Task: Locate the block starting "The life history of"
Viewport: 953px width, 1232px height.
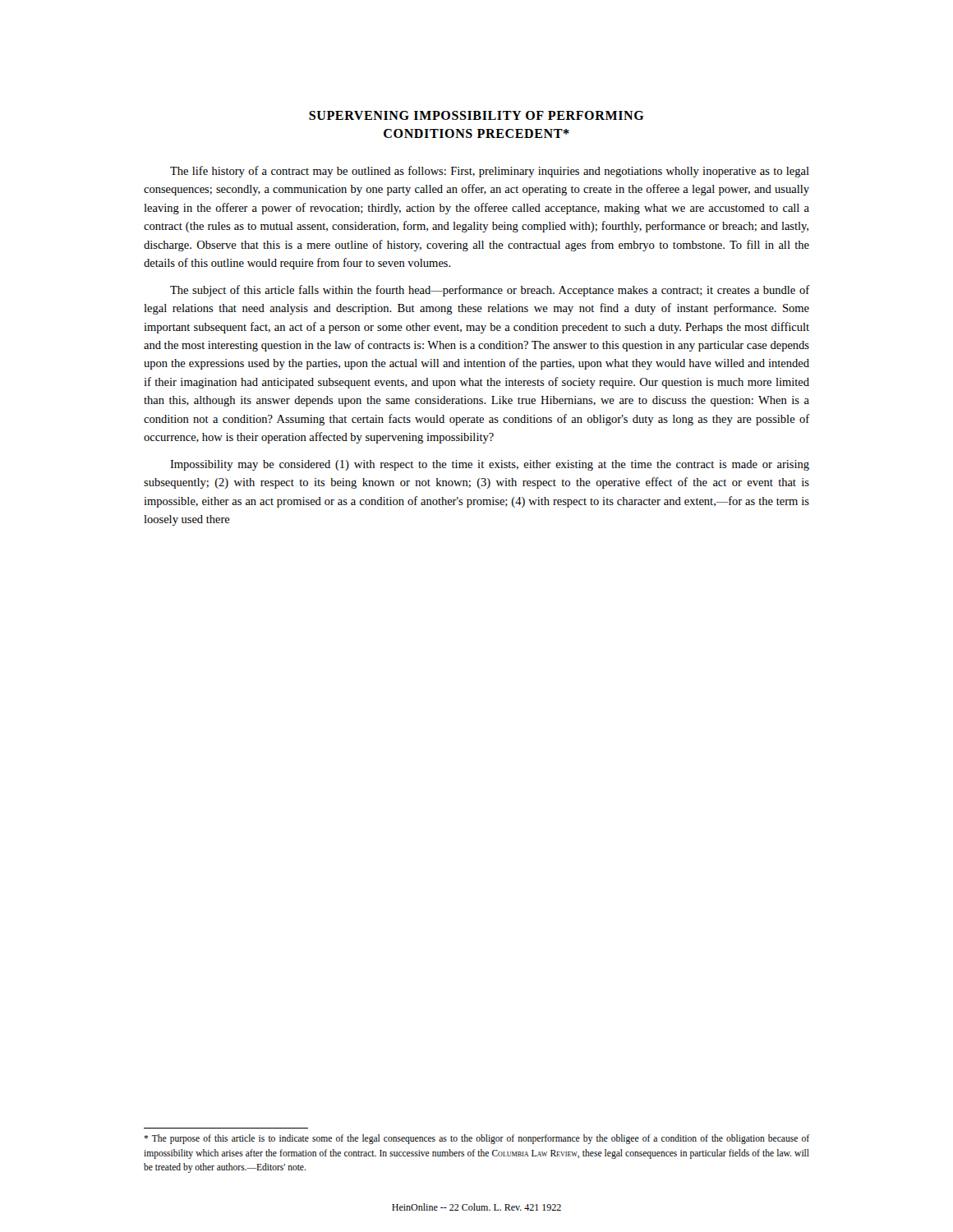Action: (476, 345)
